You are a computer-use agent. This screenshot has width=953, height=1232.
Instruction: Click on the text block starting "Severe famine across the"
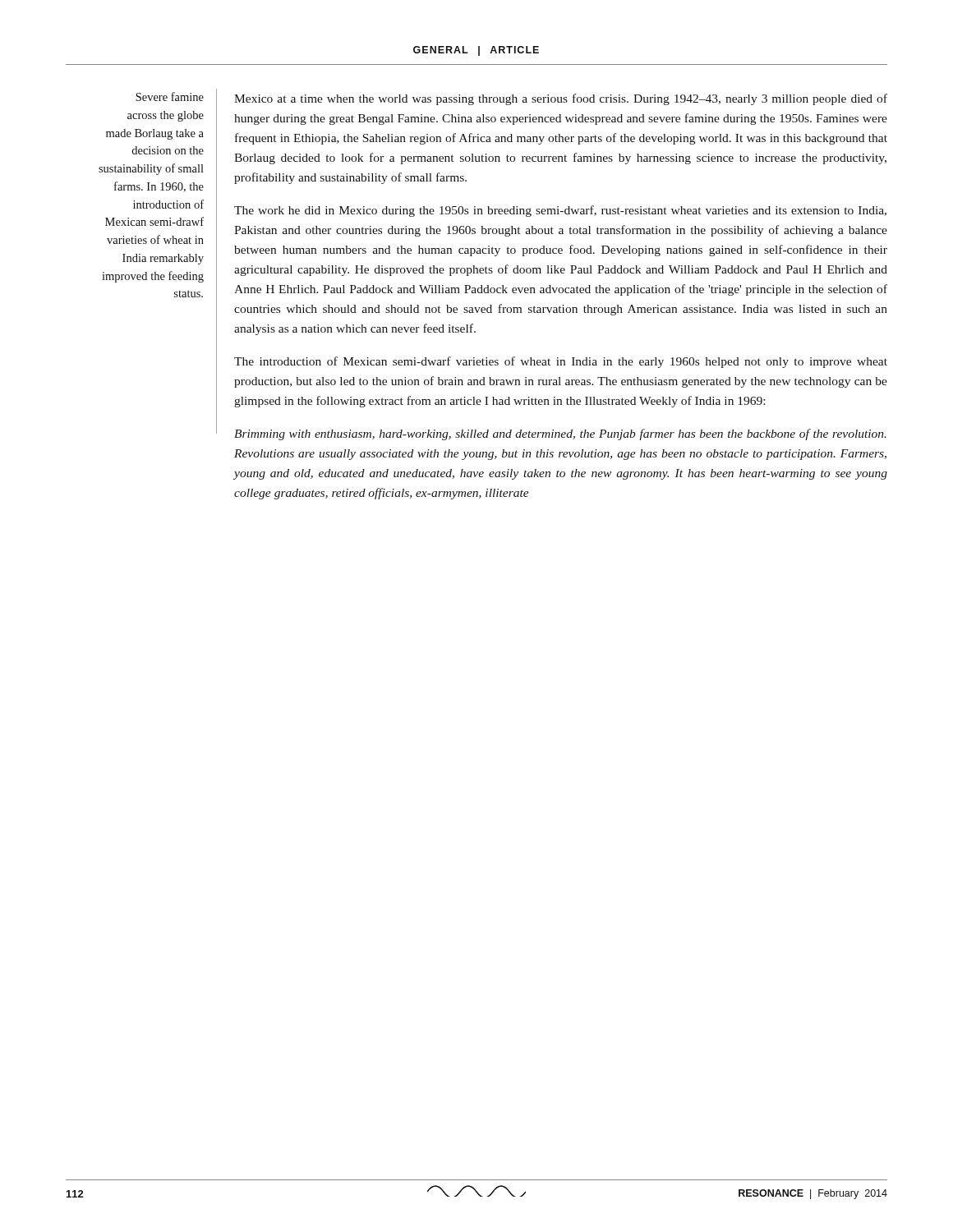click(x=151, y=195)
